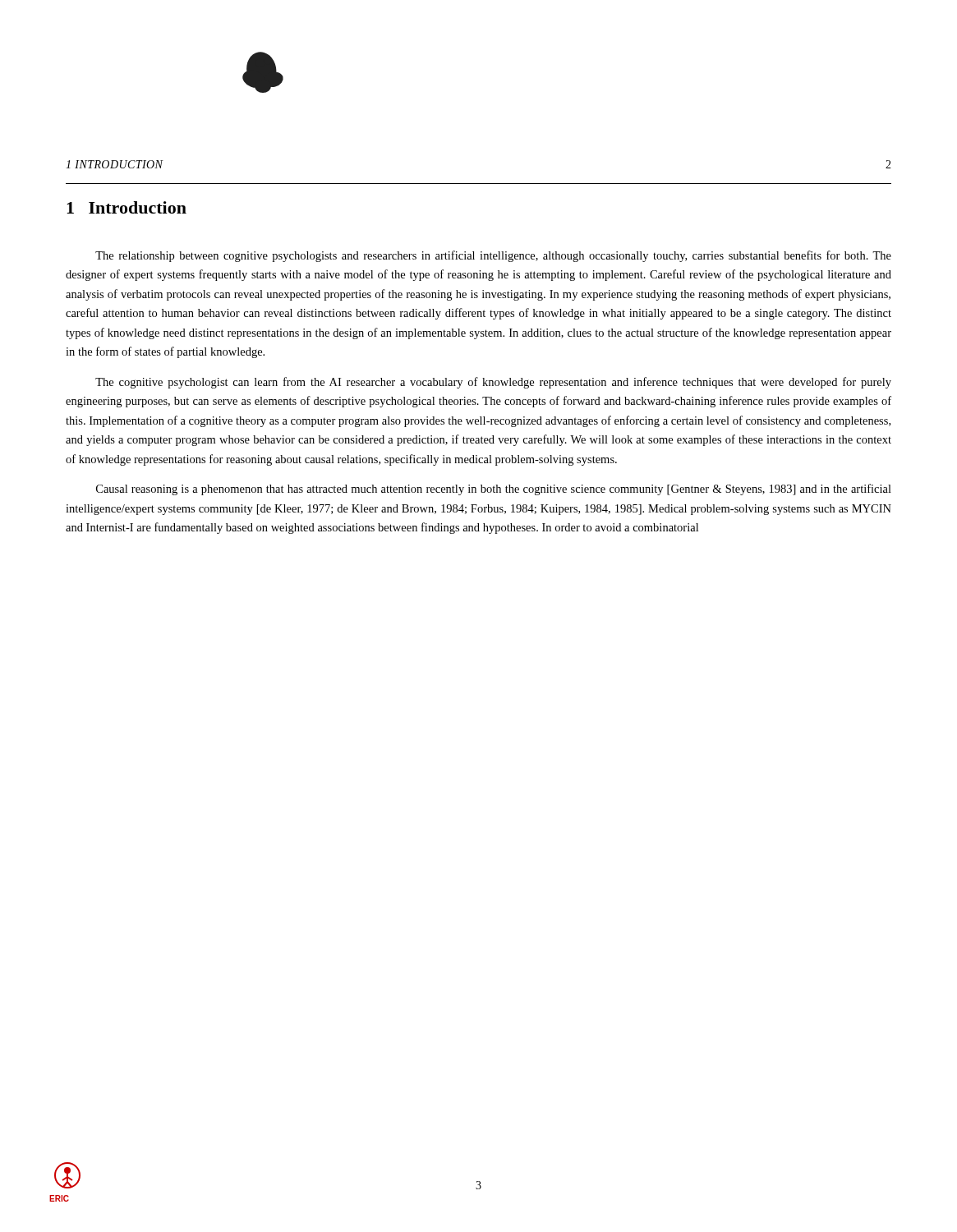Find the block on this page that starts "The relationship between cognitive psychologists and"

[478, 304]
